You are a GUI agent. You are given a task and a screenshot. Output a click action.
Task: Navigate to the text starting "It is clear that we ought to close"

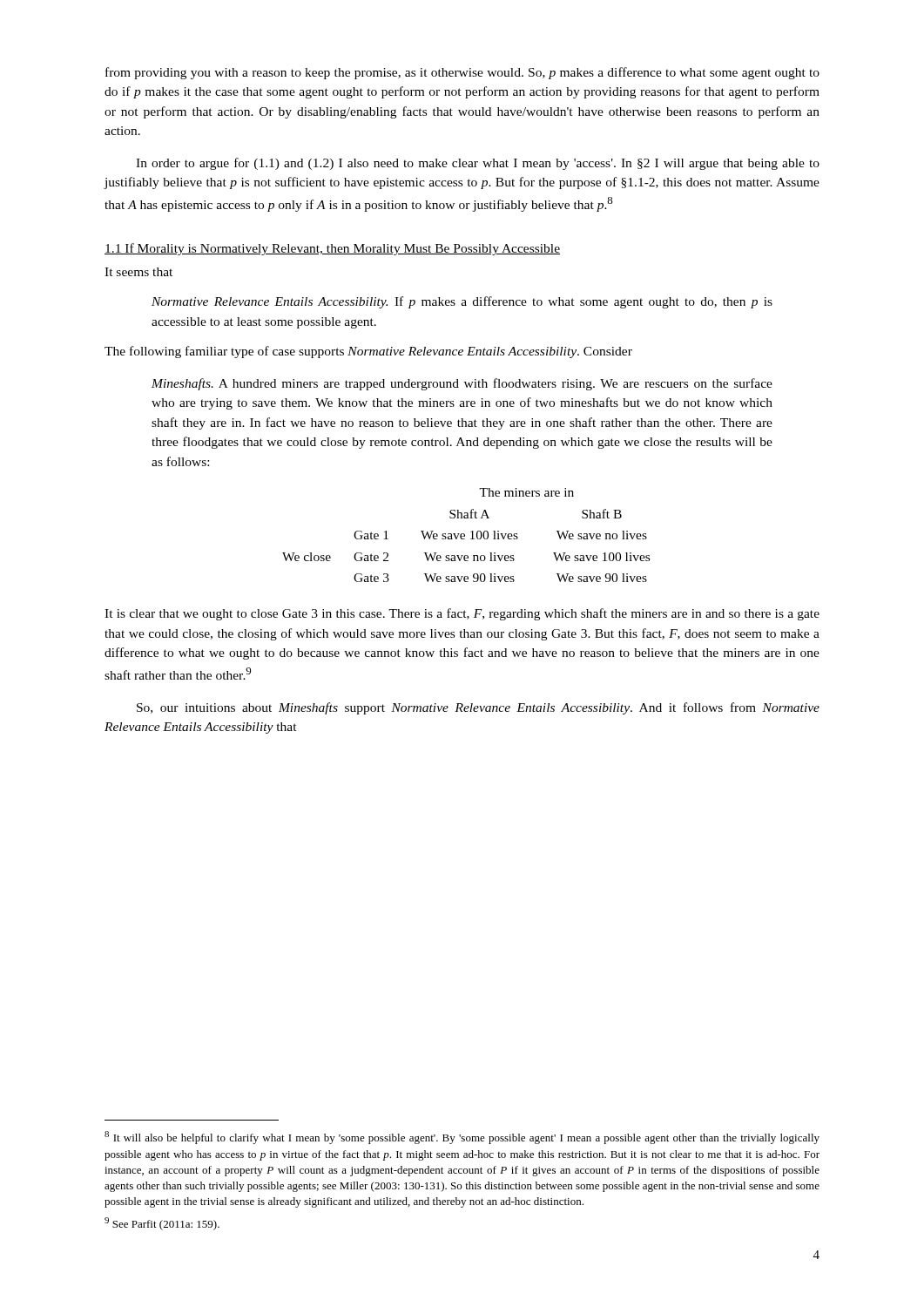tap(462, 644)
